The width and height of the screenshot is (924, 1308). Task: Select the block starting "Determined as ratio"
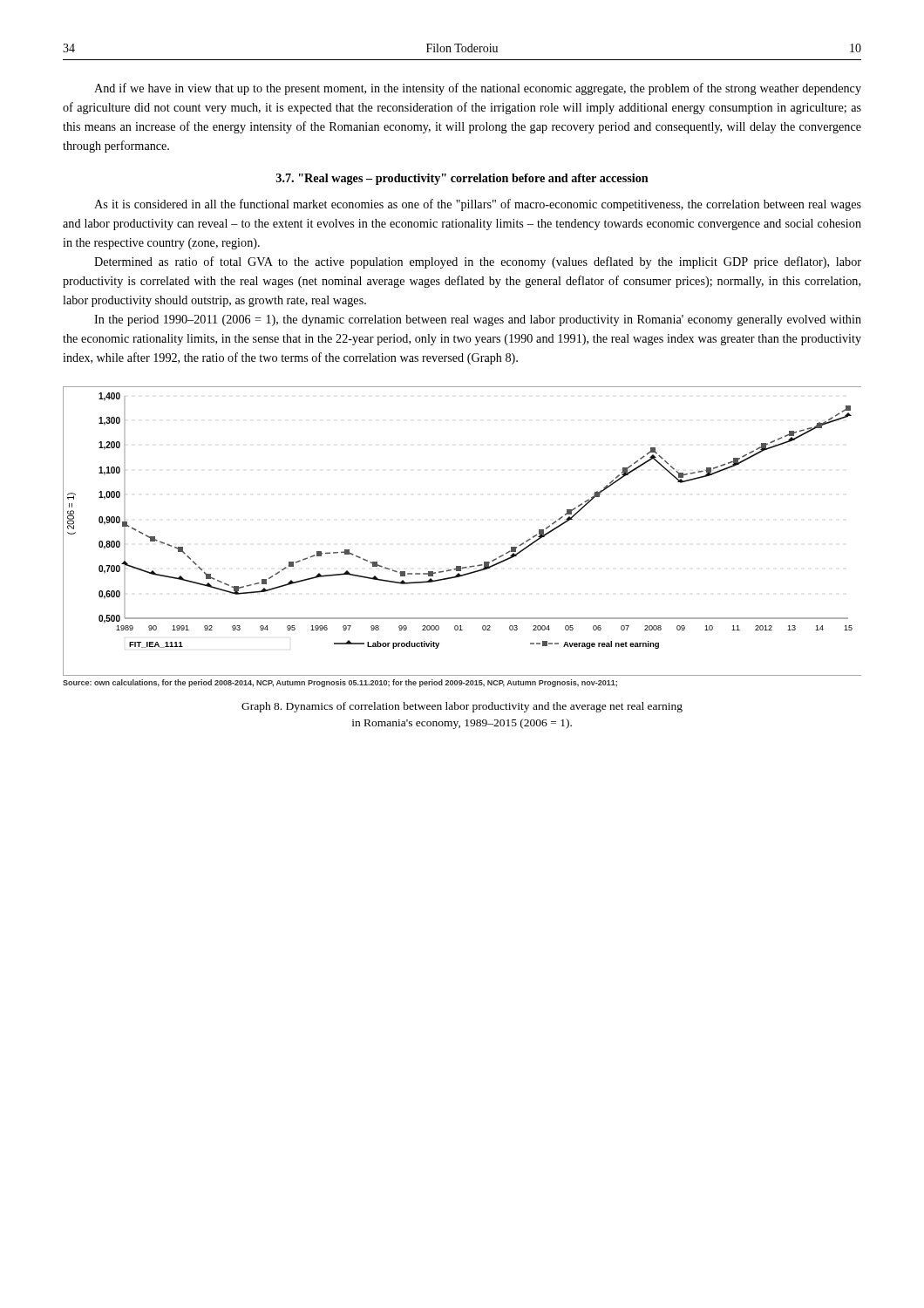(462, 281)
